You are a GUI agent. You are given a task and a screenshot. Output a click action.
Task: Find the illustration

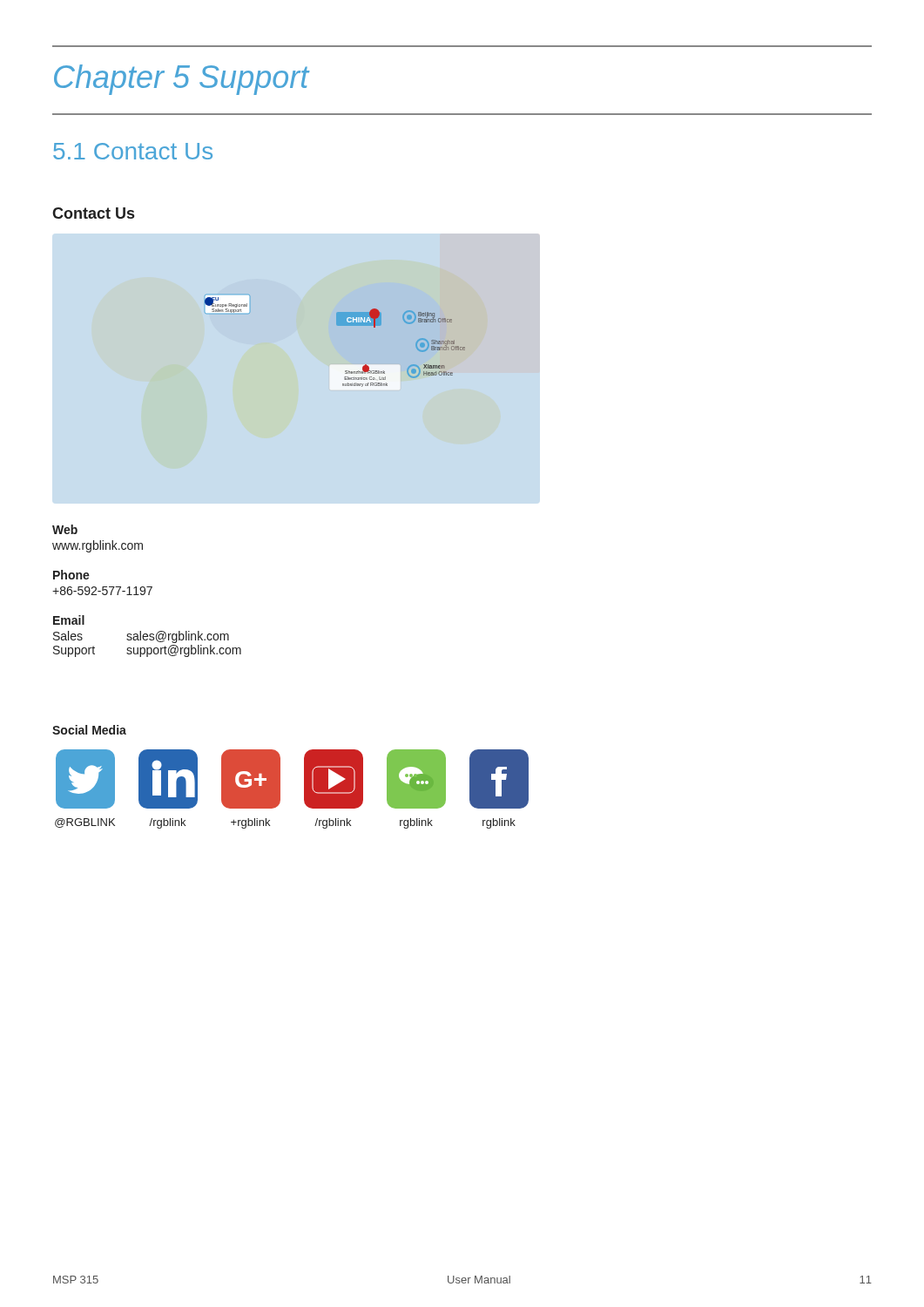[x=292, y=789]
